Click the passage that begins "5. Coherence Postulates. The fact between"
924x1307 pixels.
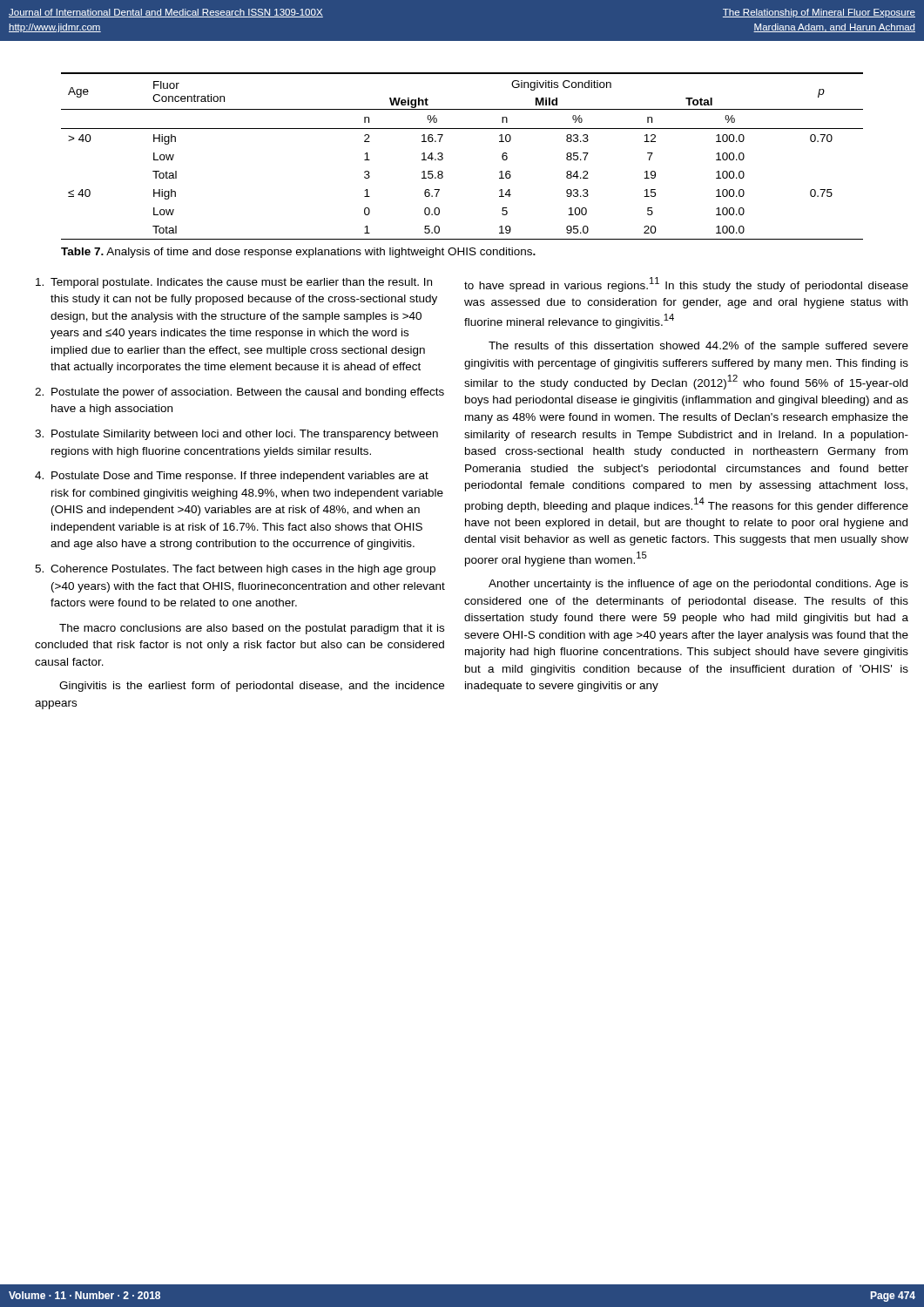click(x=240, y=586)
